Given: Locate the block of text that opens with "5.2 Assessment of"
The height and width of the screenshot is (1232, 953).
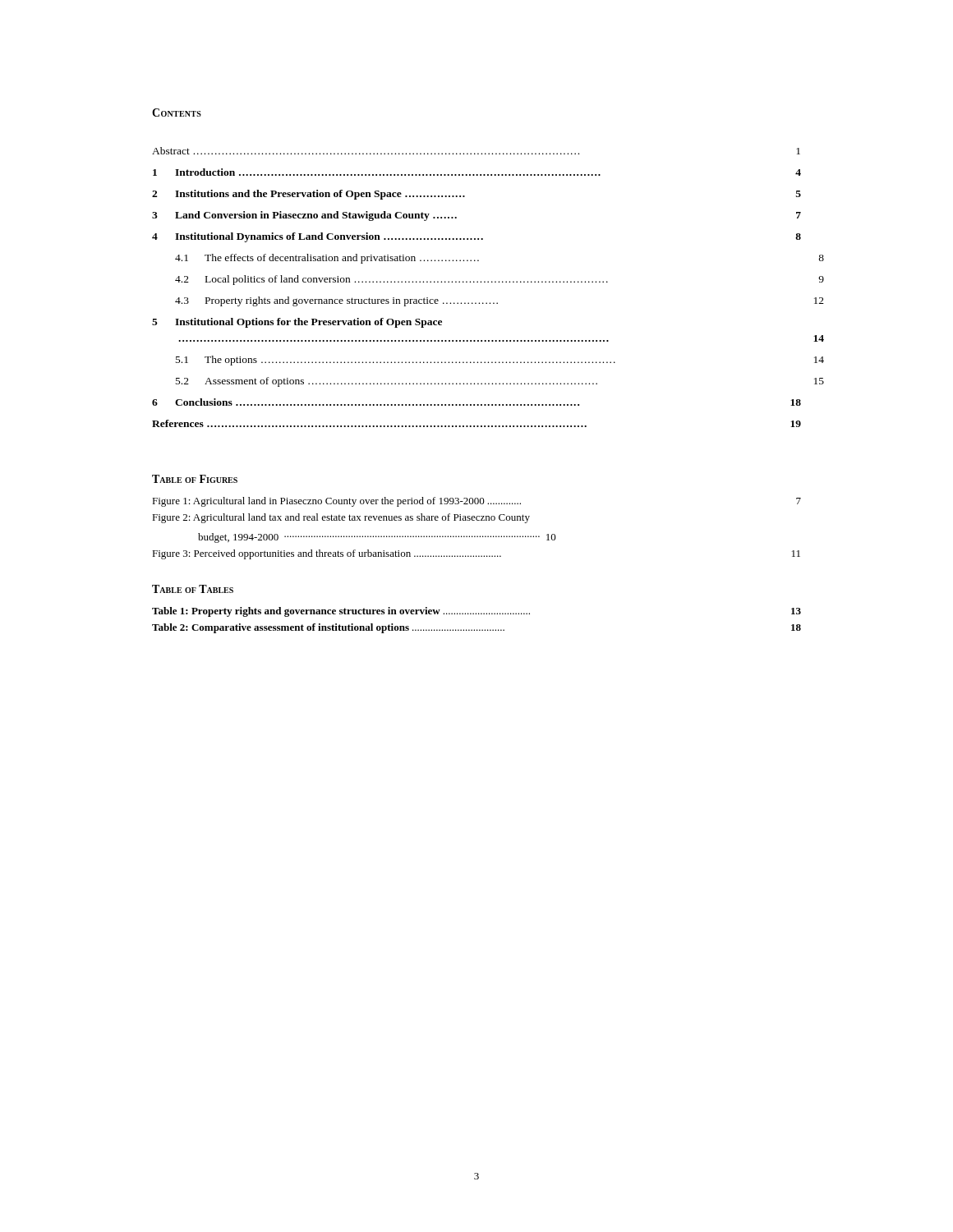Looking at the screenshot, I should click(x=476, y=381).
